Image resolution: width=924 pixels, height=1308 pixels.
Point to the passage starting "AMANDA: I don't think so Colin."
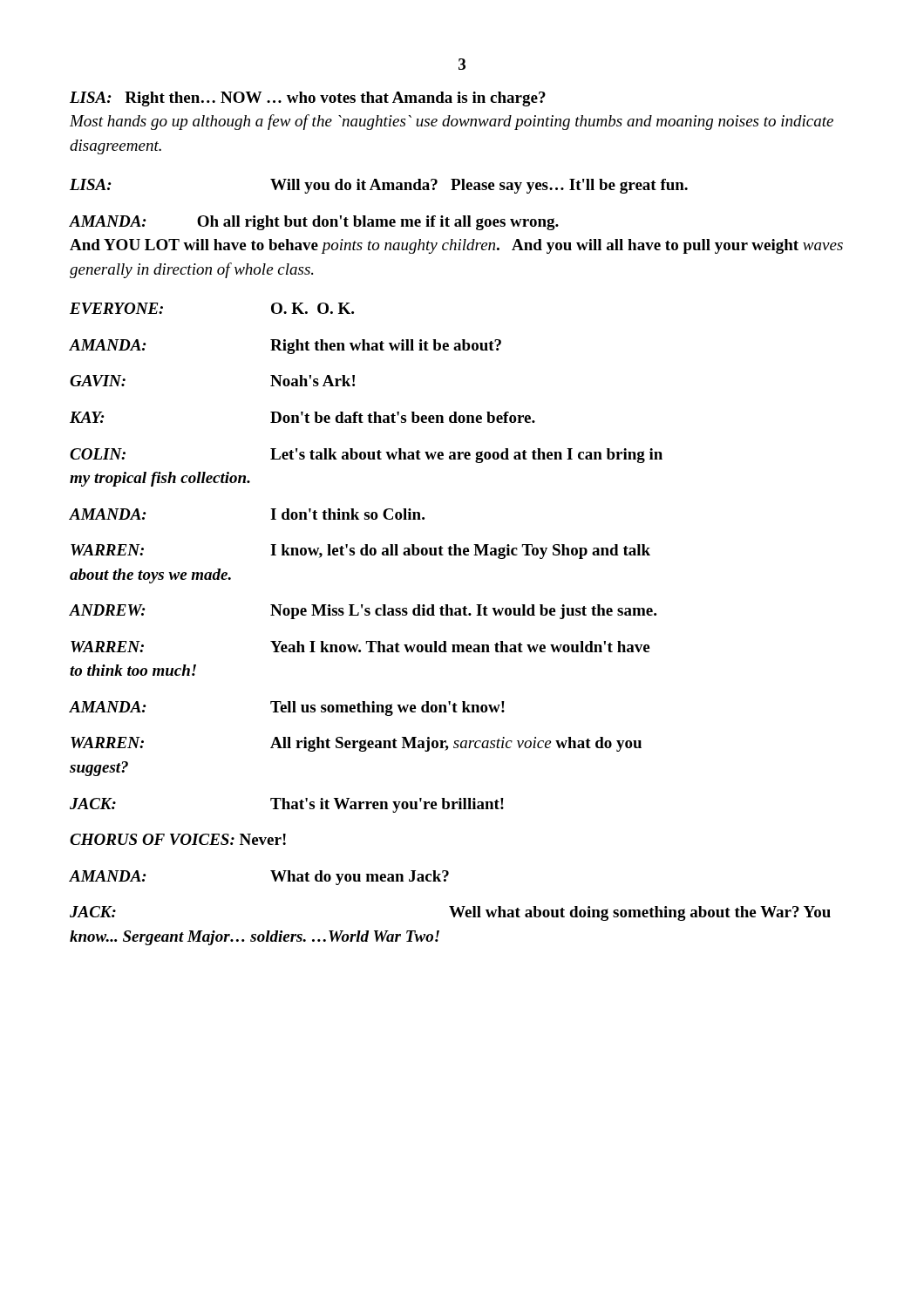[104, 514]
